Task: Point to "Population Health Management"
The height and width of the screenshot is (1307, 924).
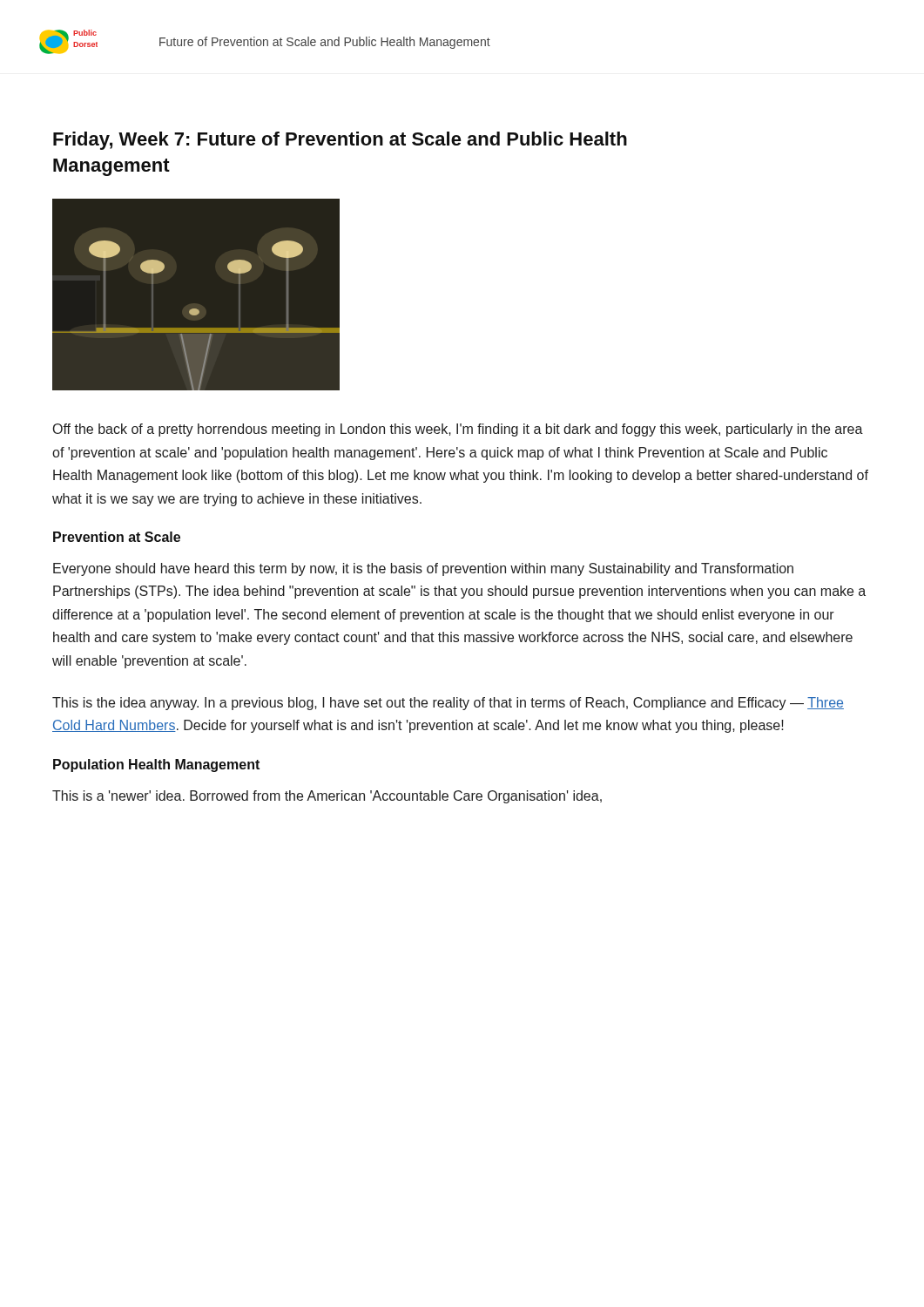Action: pos(156,764)
